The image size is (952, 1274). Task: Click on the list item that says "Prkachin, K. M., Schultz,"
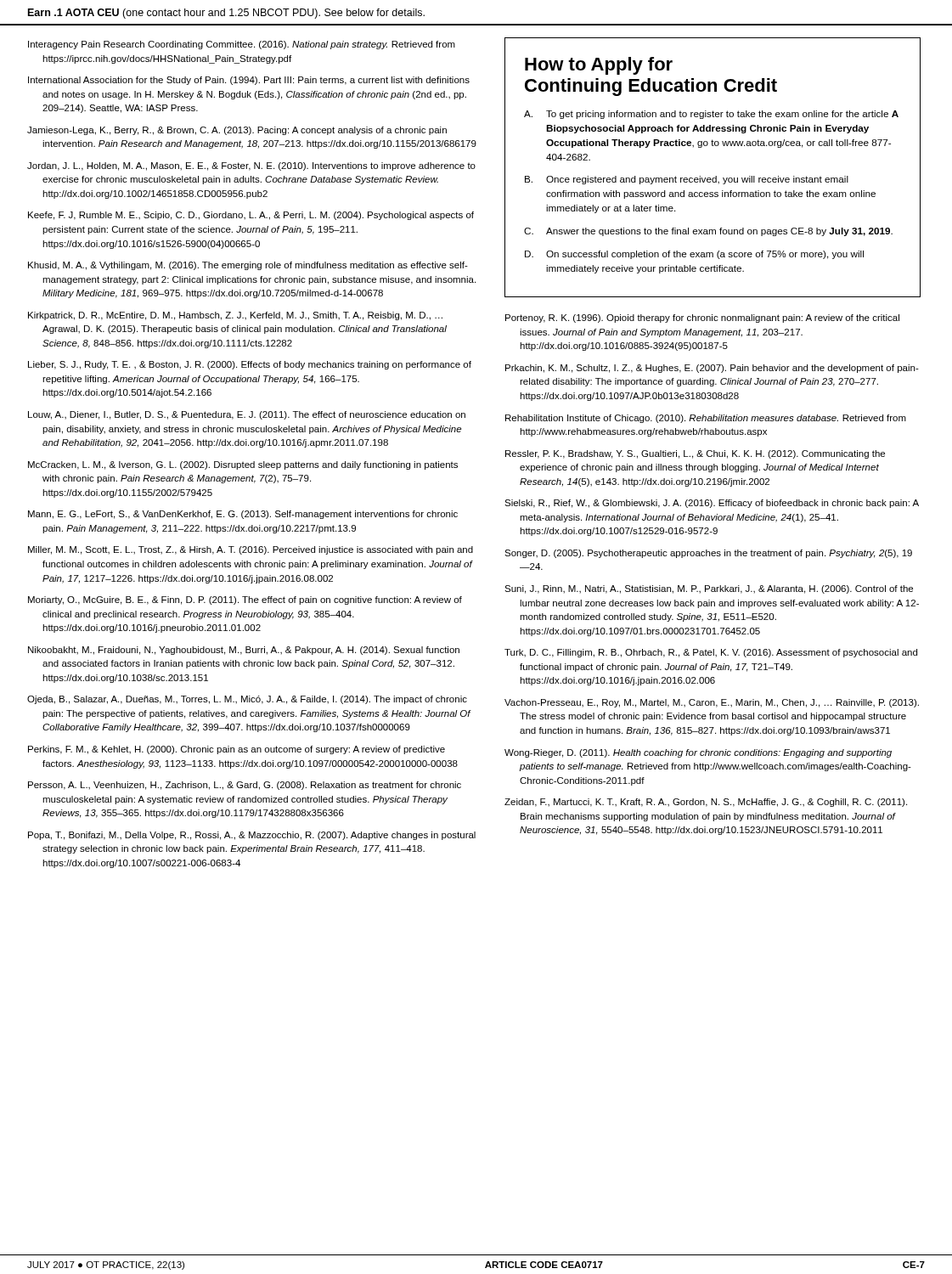[712, 382]
